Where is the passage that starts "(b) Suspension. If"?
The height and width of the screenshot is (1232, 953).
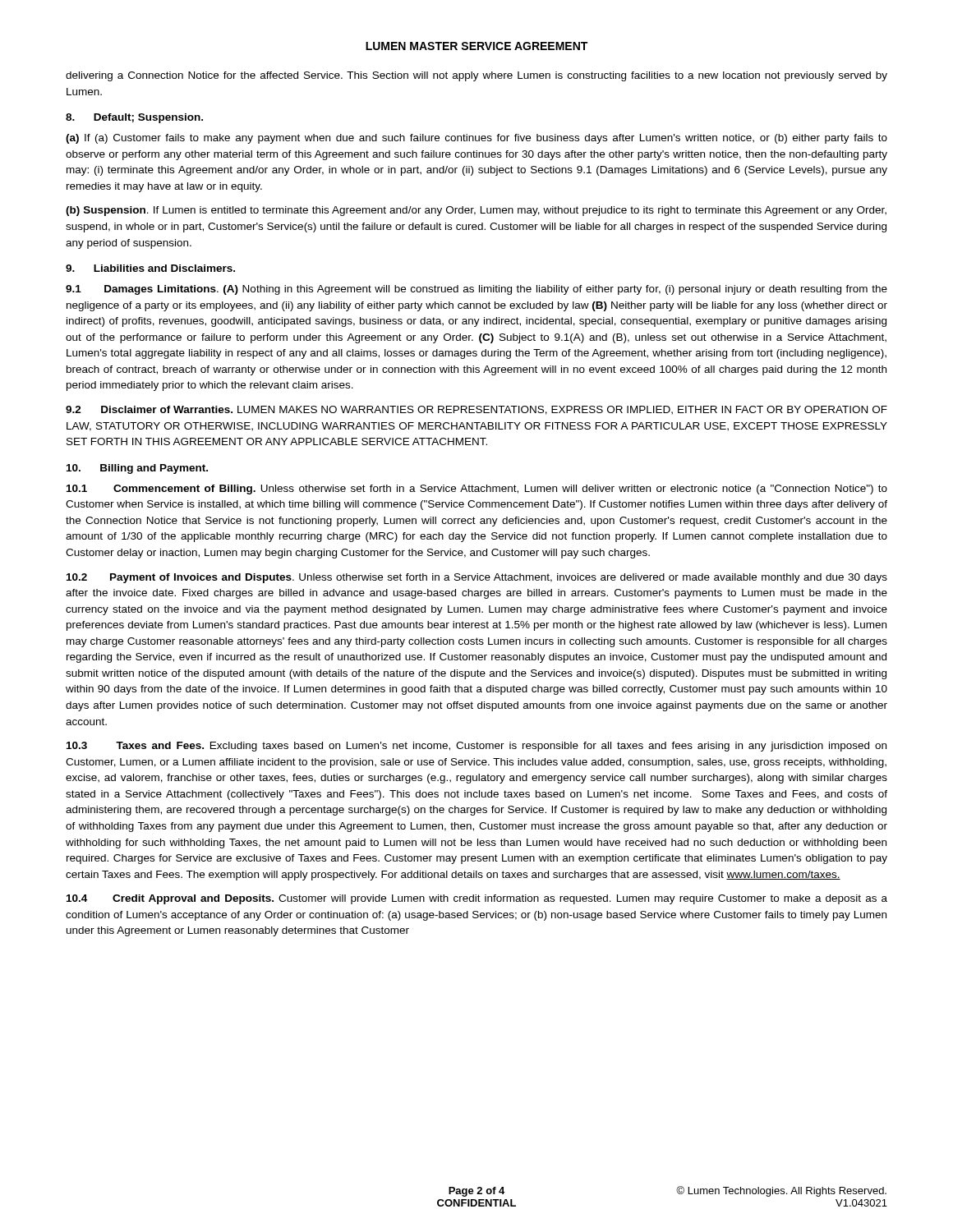(x=476, y=226)
